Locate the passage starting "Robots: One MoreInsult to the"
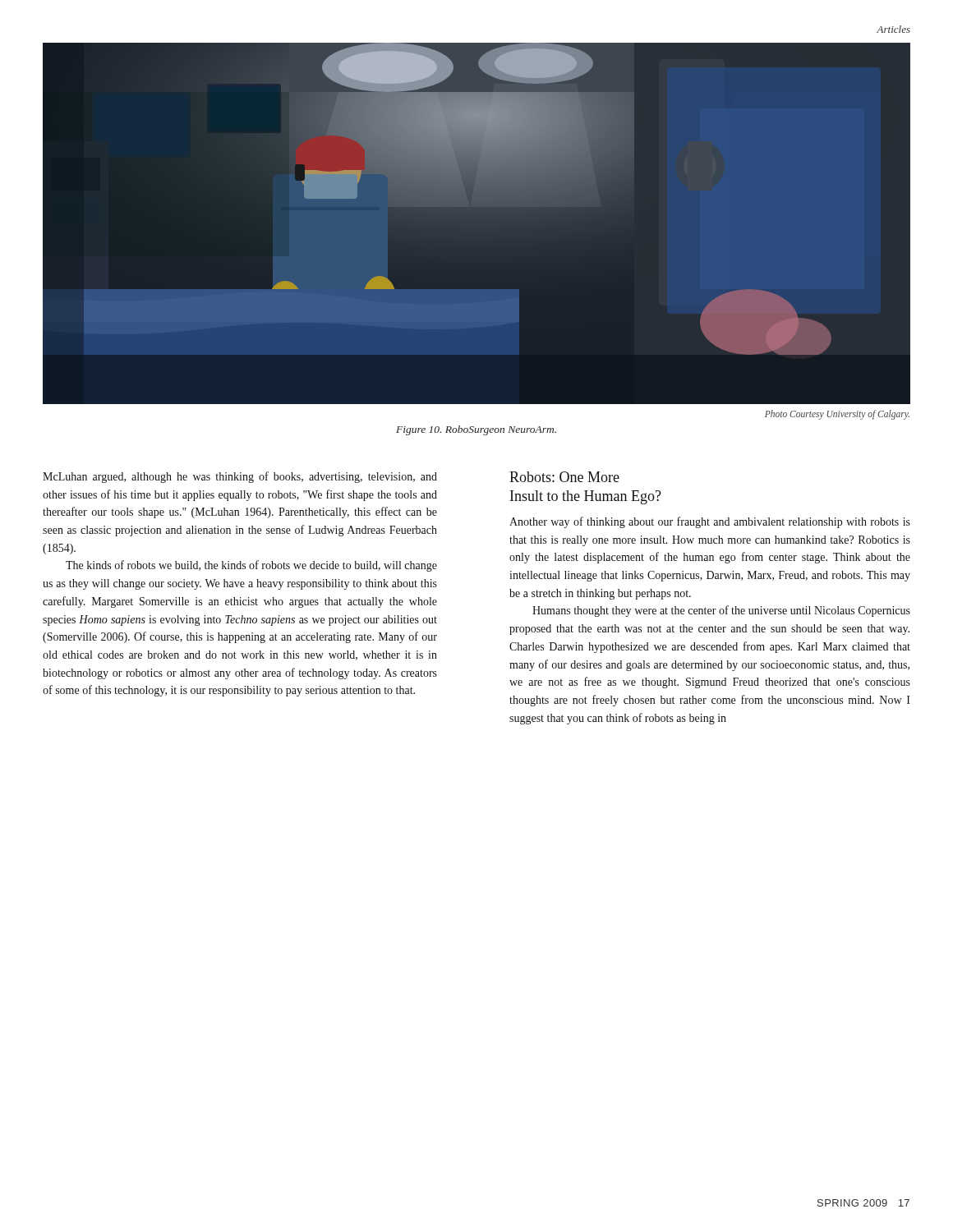 coord(585,486)
